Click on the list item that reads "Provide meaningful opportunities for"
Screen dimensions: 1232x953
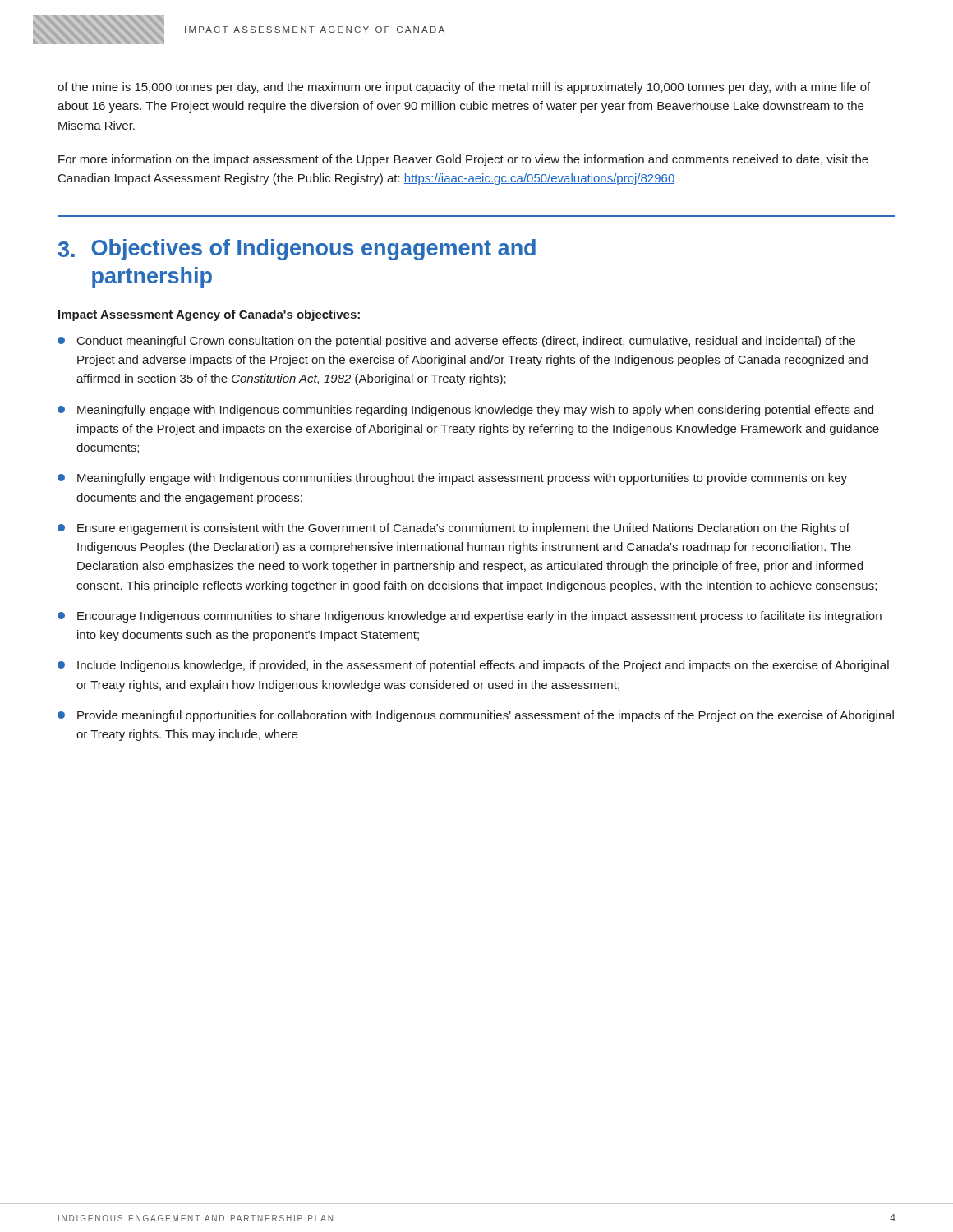pos(476,724)
